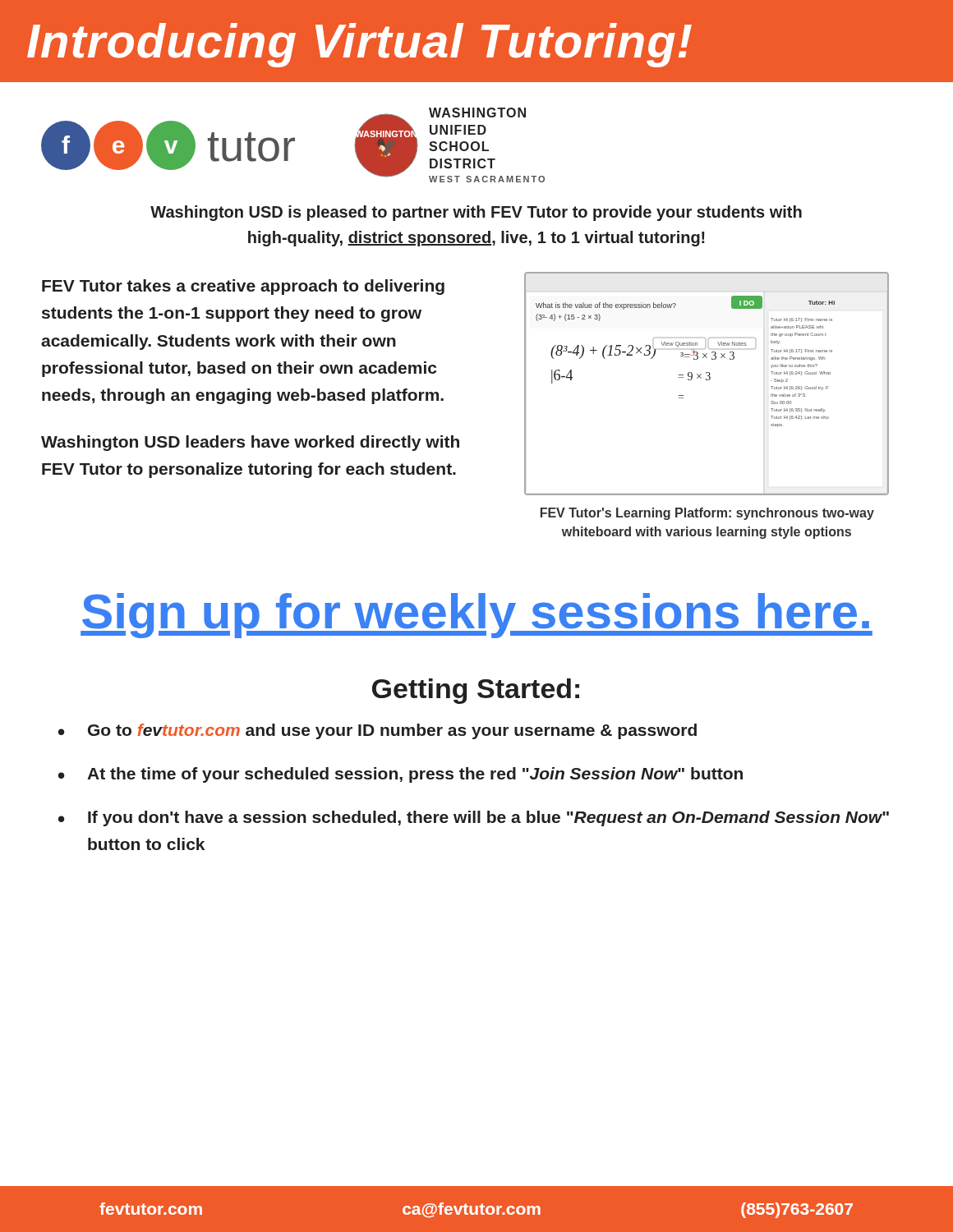Locate the block of text that opens with "Washington USD leaders"
953x1232 pixels.
pos(251,455)
